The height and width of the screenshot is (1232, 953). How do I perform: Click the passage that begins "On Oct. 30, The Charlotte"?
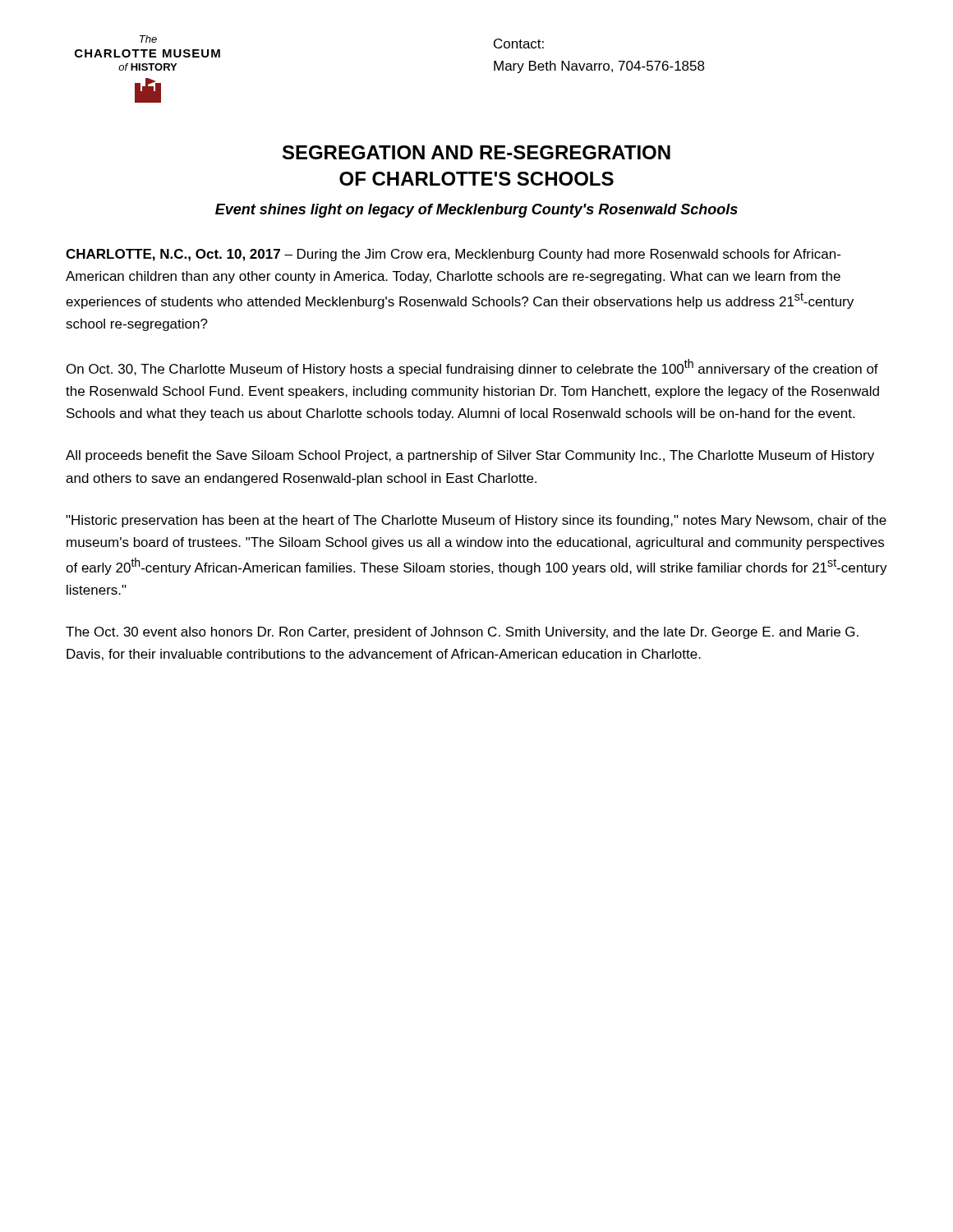(473, 389)
